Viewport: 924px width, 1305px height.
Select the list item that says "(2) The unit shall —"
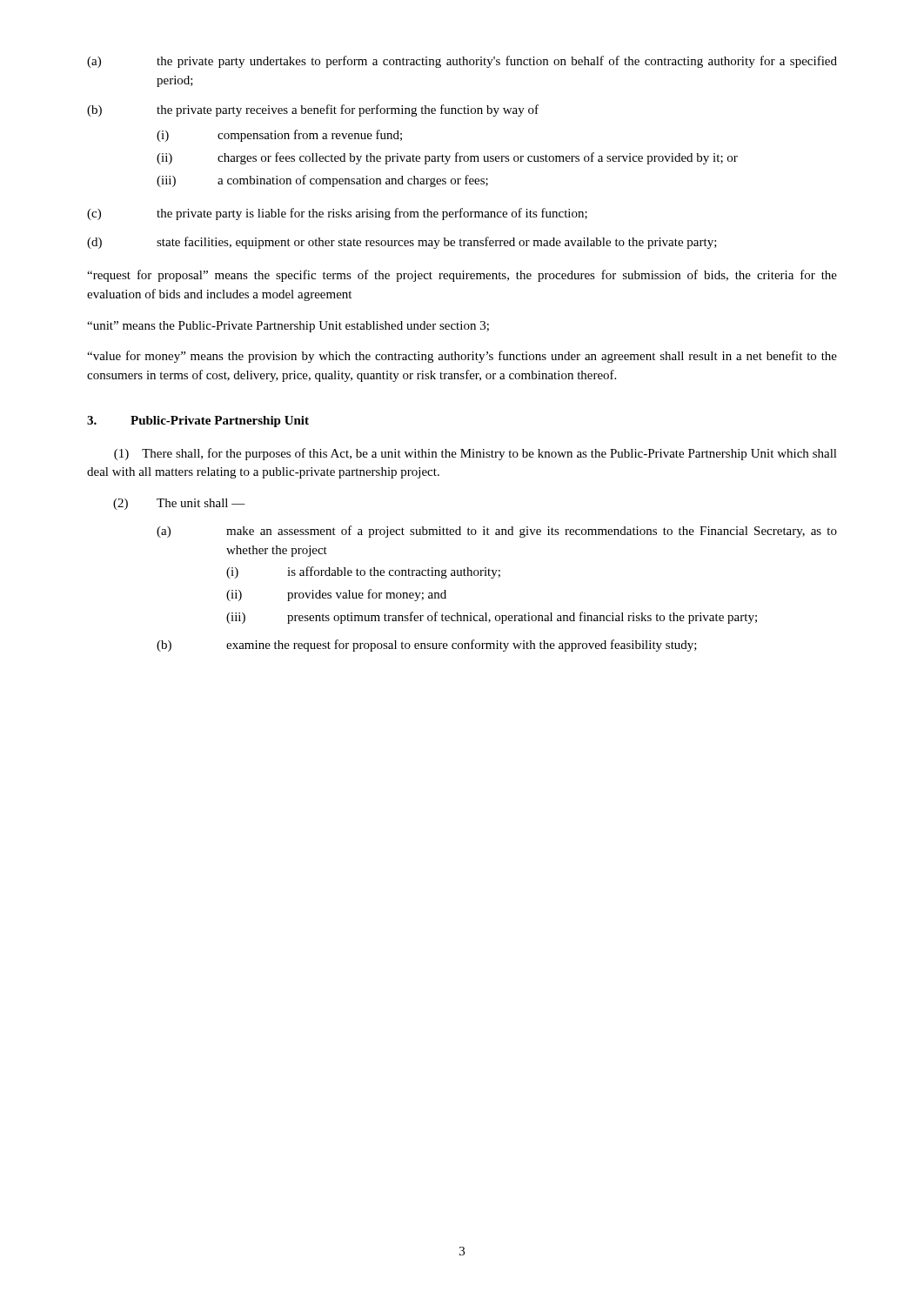click(179, 504)
